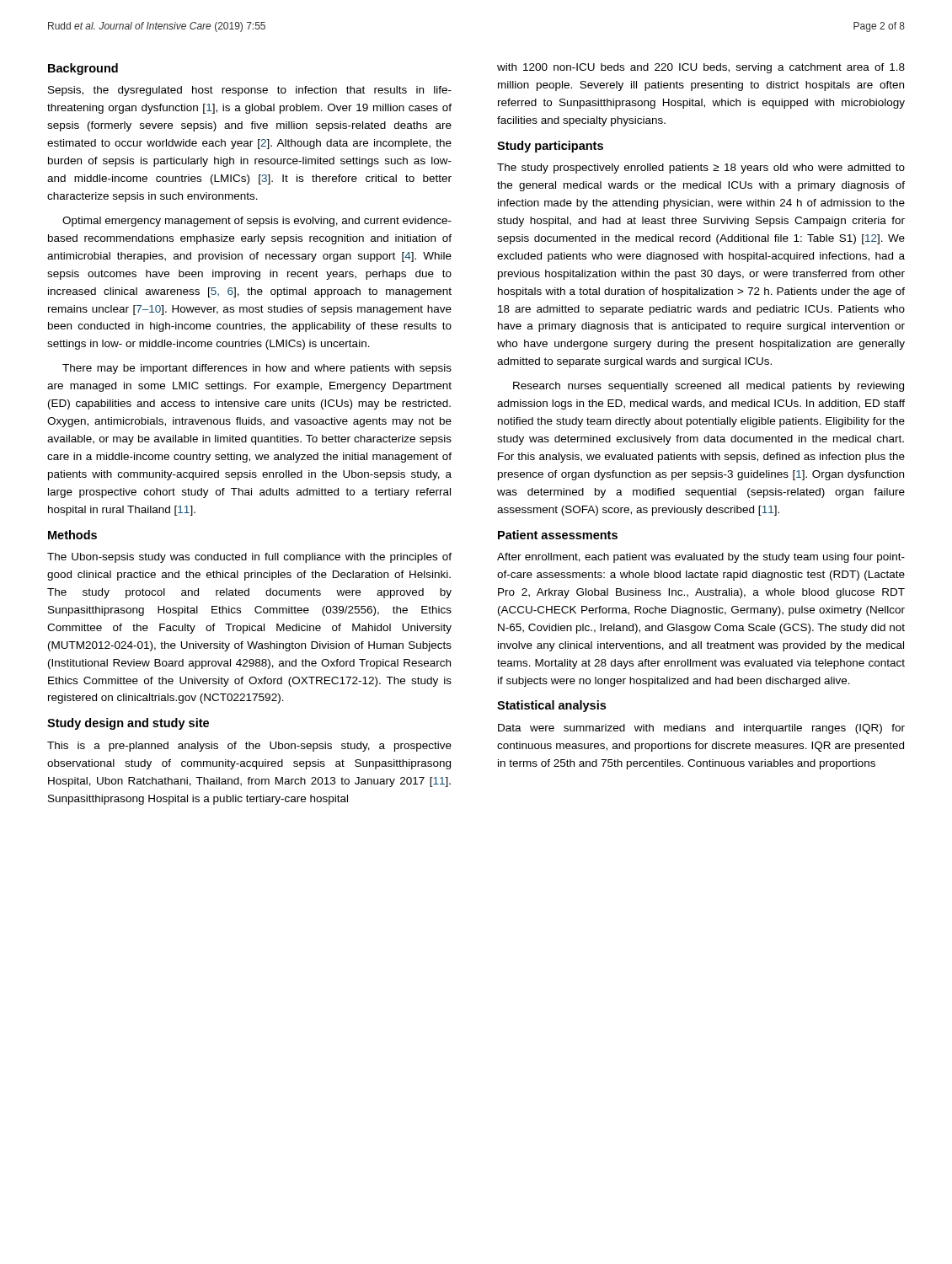Locate the section header with the text "Statistical analysis"
The height and width of the screenshot is (1264, 952).
click(552, 706)
